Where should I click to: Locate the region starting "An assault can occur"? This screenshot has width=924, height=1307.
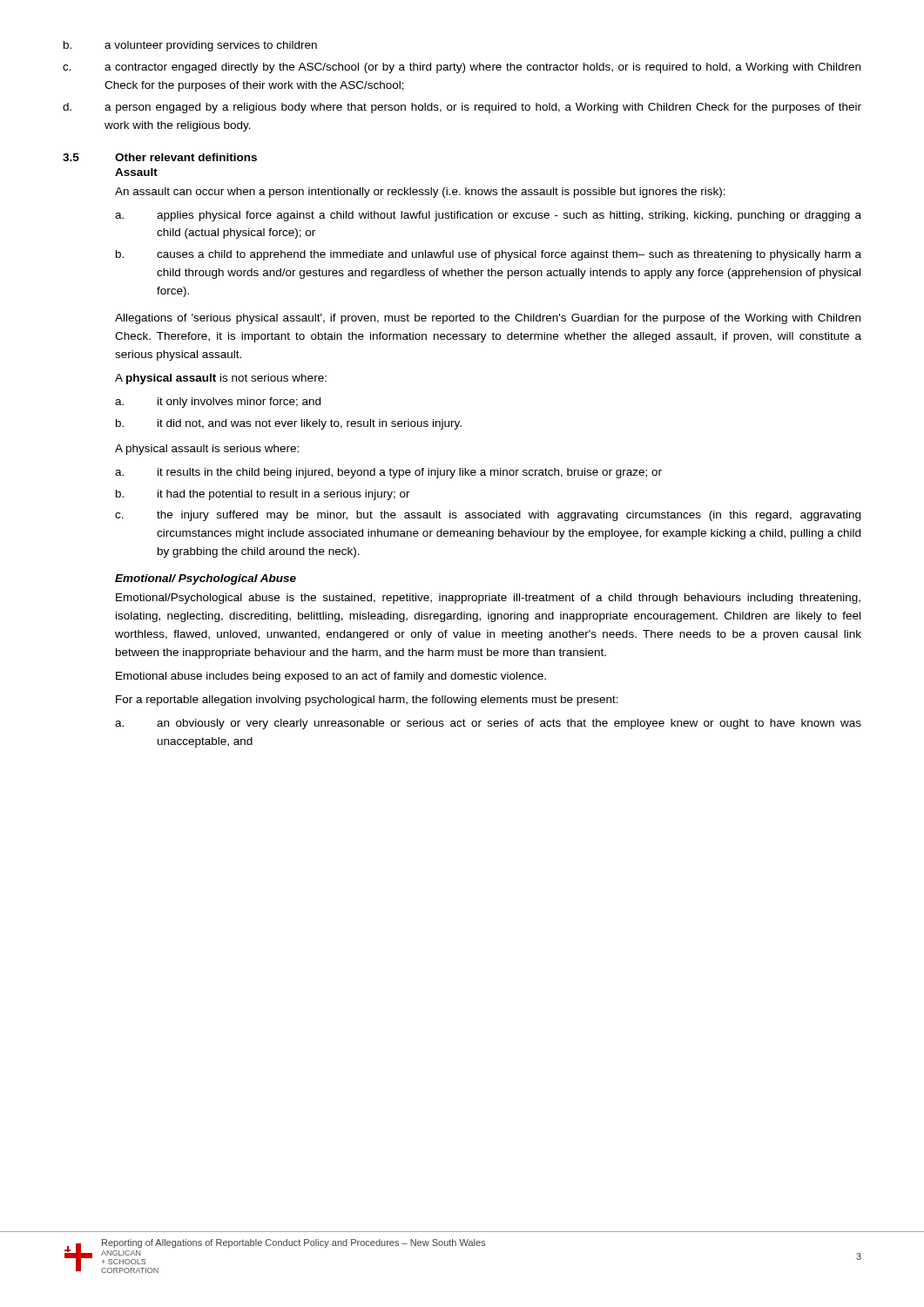point(420,191)
